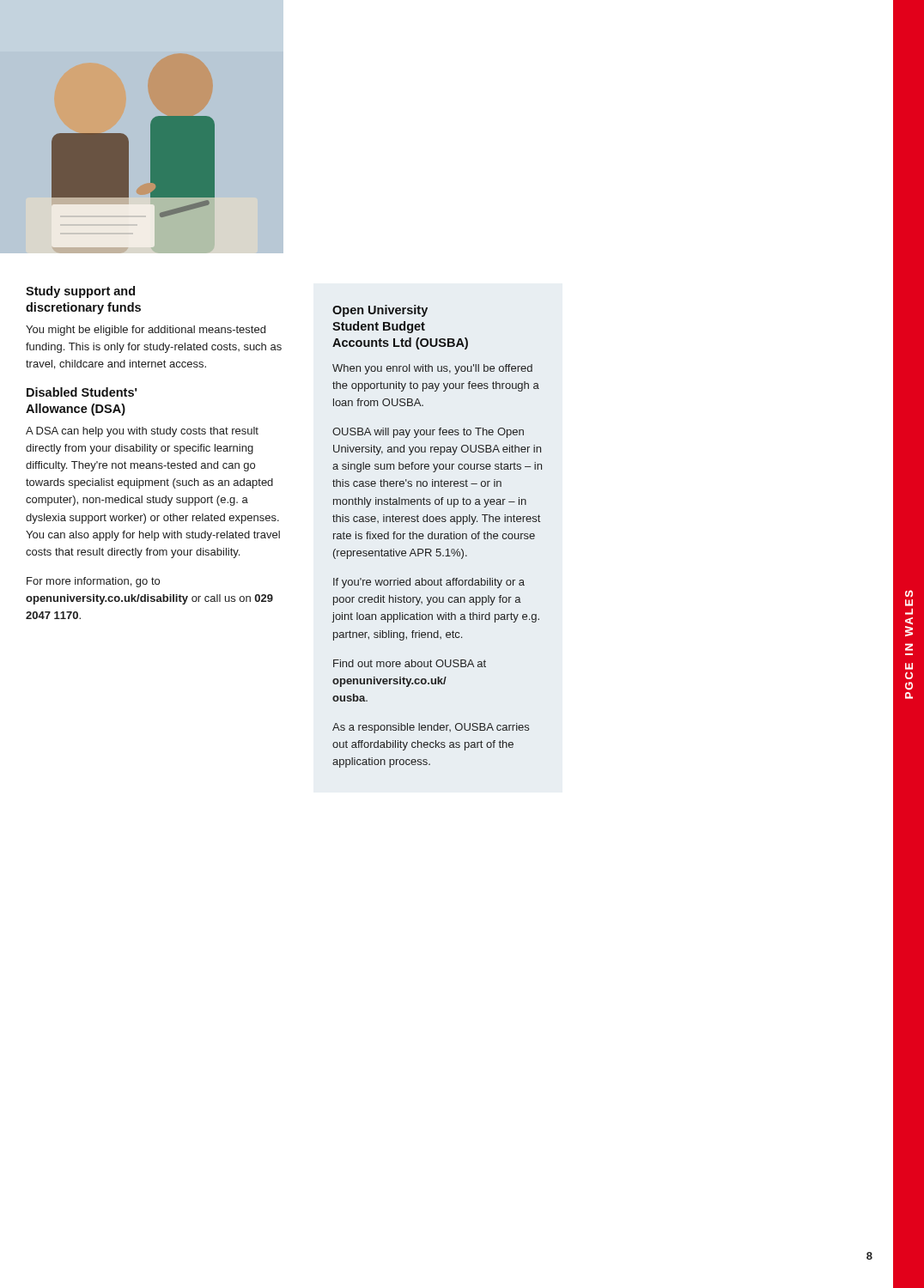
Task: Point to the block beginning "As a responsible"
Action: (x=431, y=744)
